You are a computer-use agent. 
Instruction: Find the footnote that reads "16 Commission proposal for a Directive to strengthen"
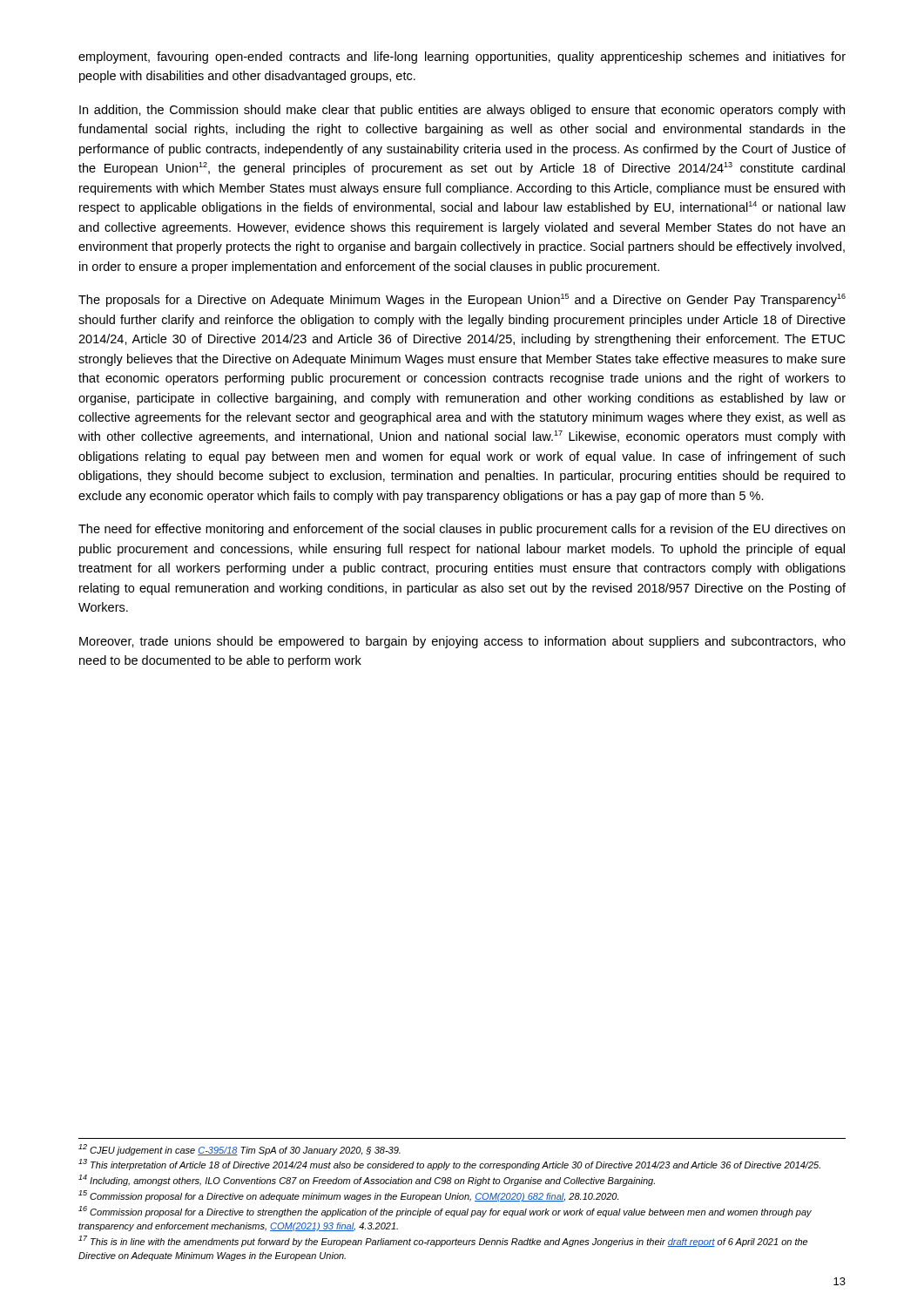445,1219
